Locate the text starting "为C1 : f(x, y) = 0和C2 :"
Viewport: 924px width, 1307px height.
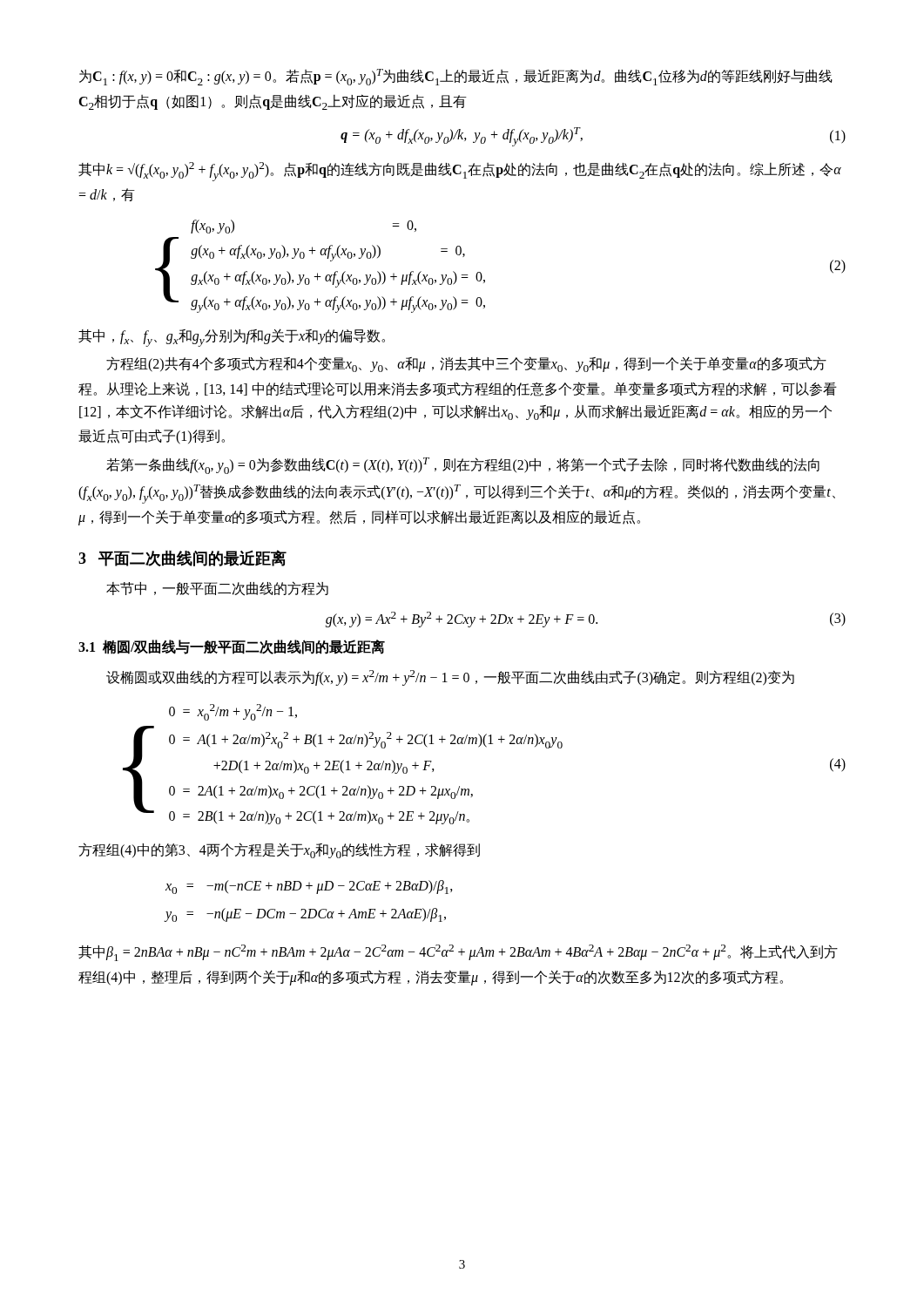(x=455, y=89)
